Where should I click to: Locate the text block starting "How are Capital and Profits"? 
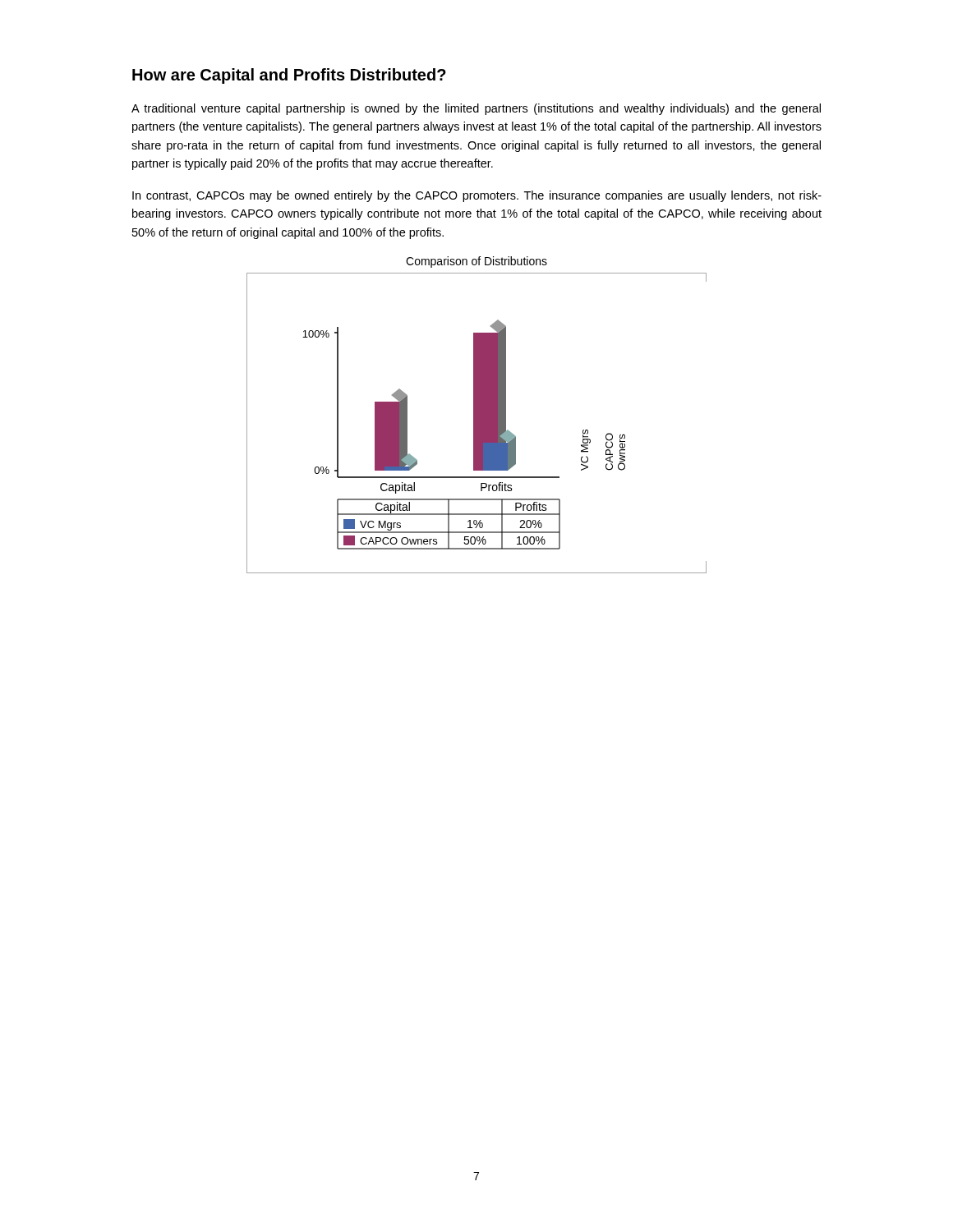coord(289,75)
